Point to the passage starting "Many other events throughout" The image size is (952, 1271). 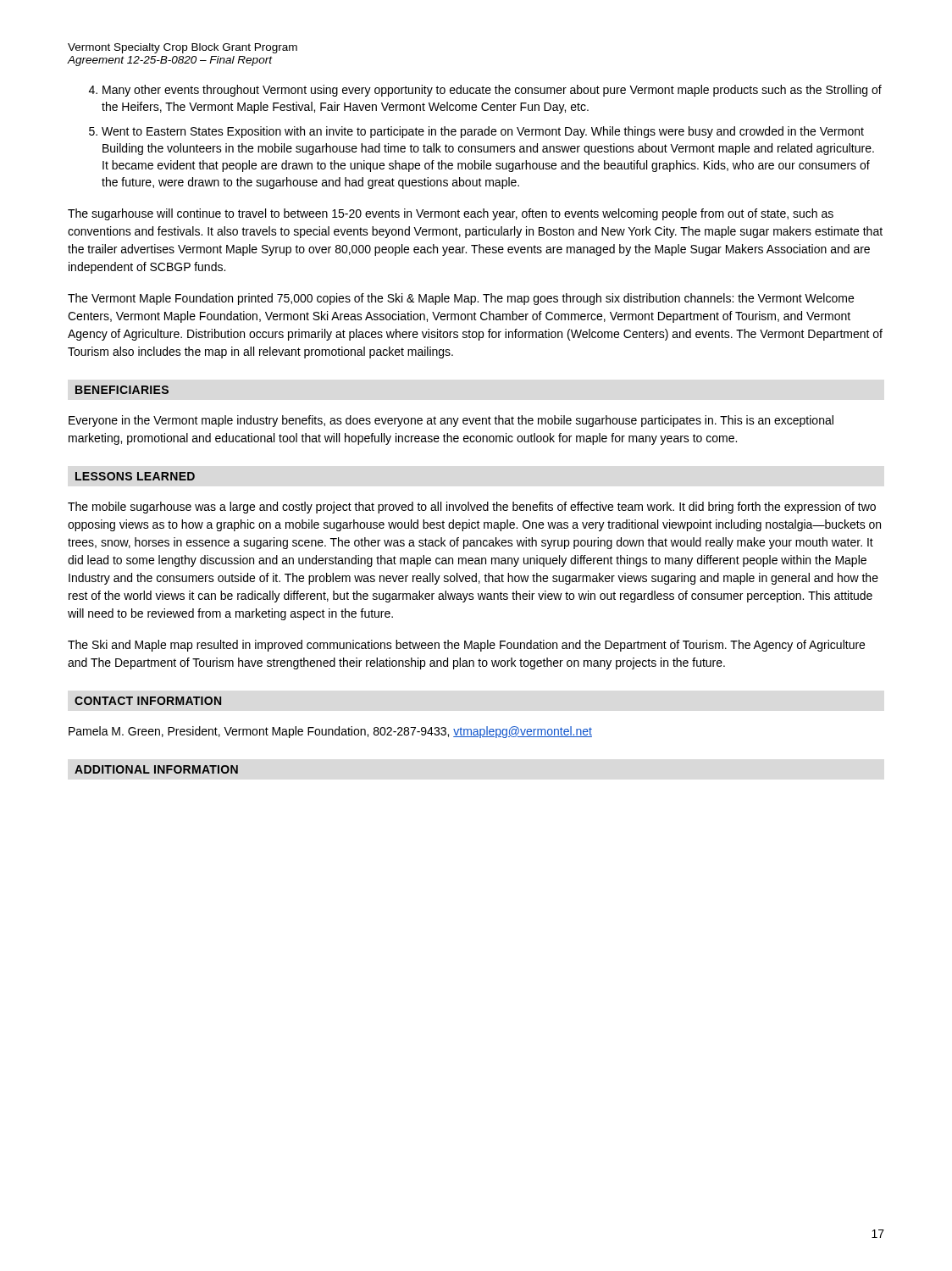493,99
